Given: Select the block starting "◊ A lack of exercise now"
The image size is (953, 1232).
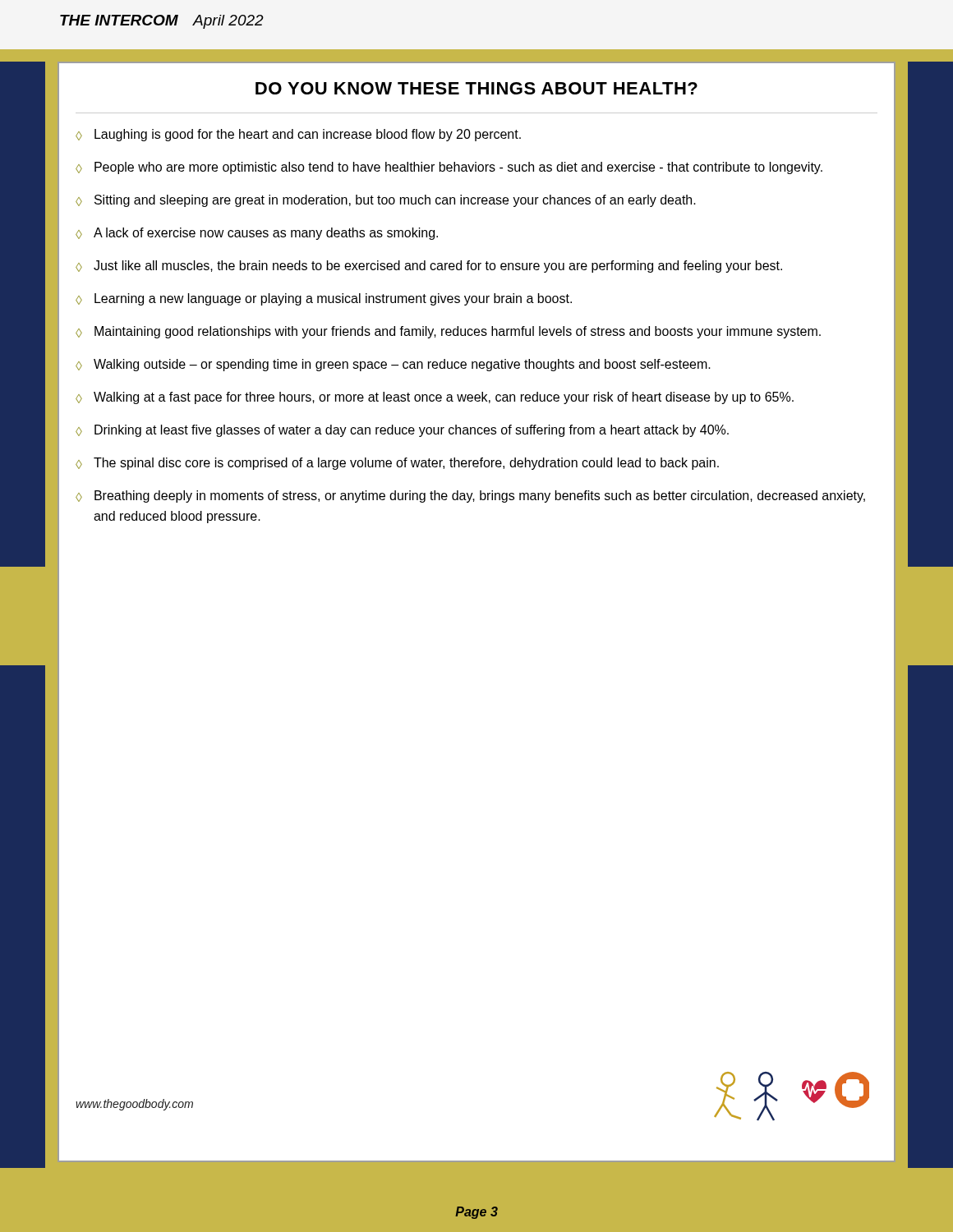Looking at the screenshot, I should click(257, 234).
